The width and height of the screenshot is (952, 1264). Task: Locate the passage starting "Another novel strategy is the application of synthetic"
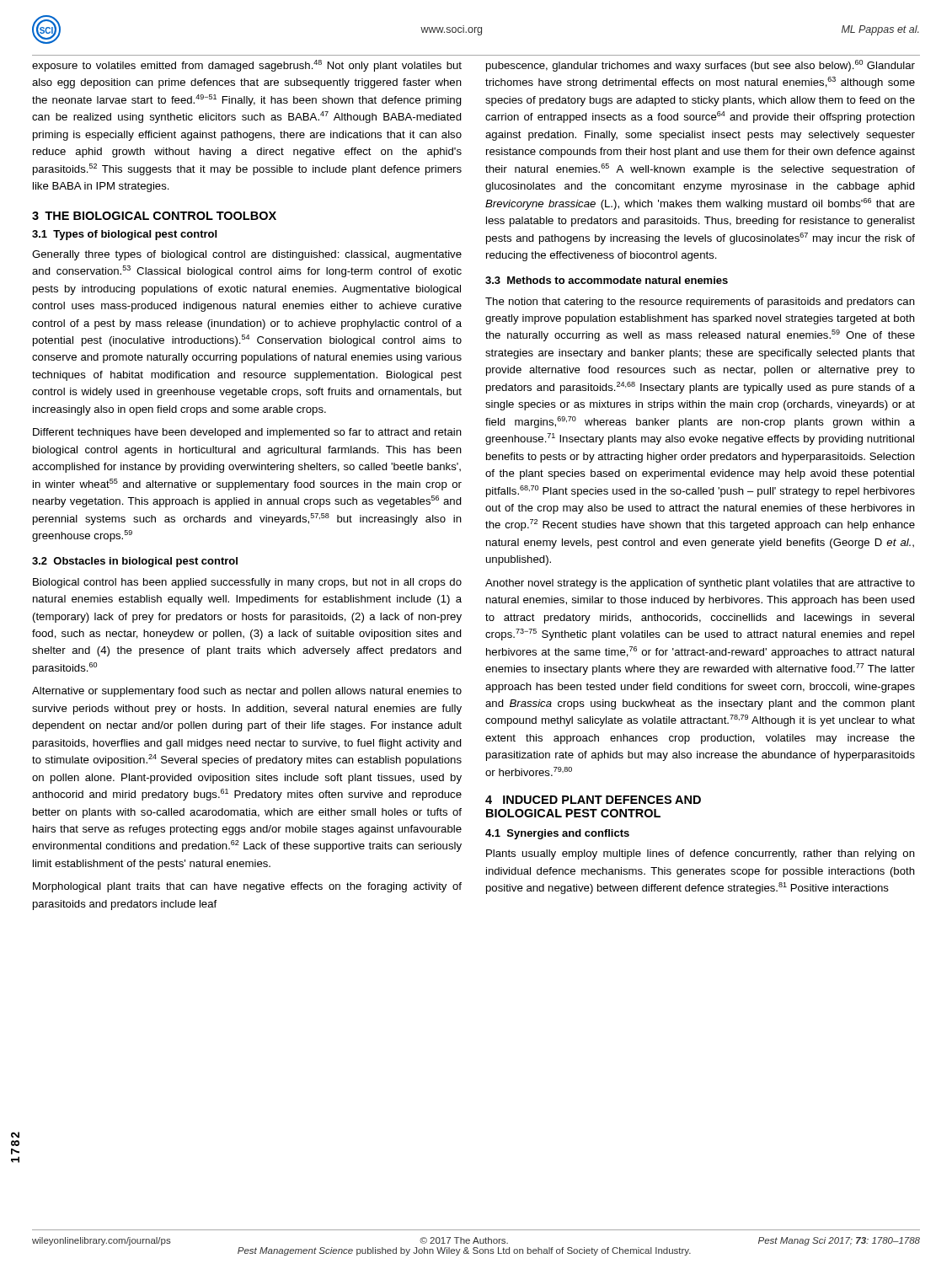pos(700,678)
